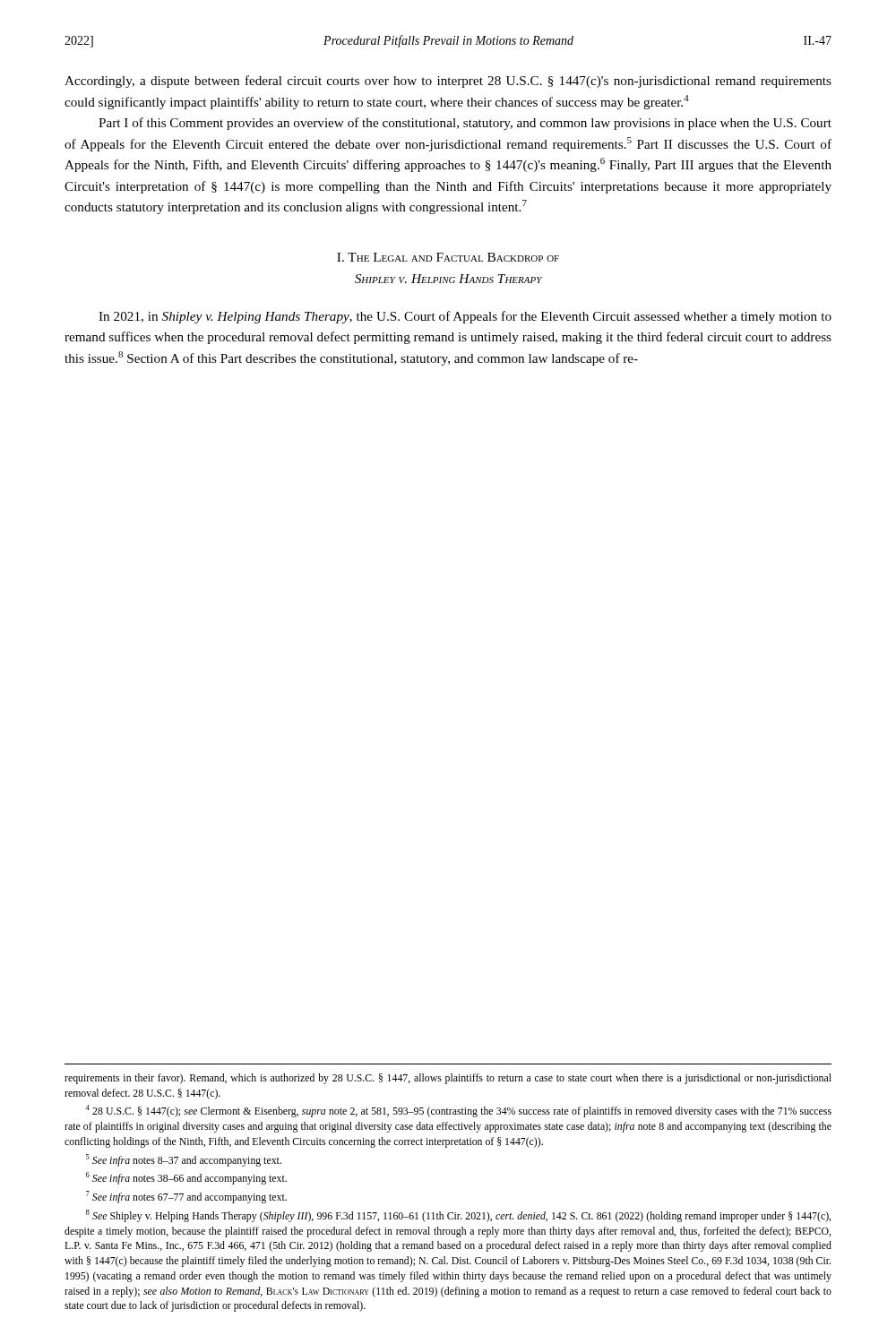Click the passage that begins "6 See infra notes"
Viewport: 896px width, 1344px height.
[186, 1178]
